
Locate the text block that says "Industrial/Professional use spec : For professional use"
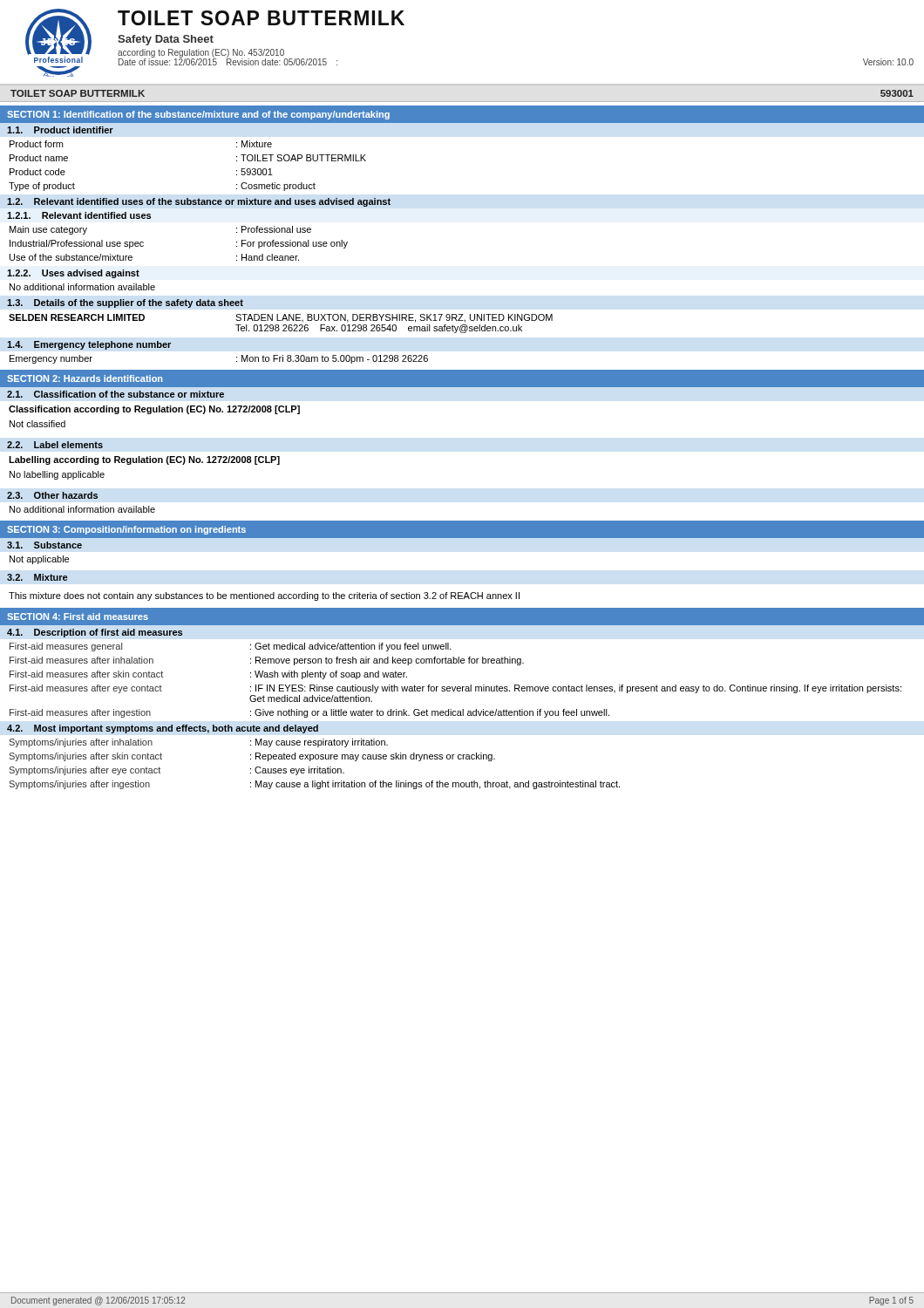pos(82,245)
